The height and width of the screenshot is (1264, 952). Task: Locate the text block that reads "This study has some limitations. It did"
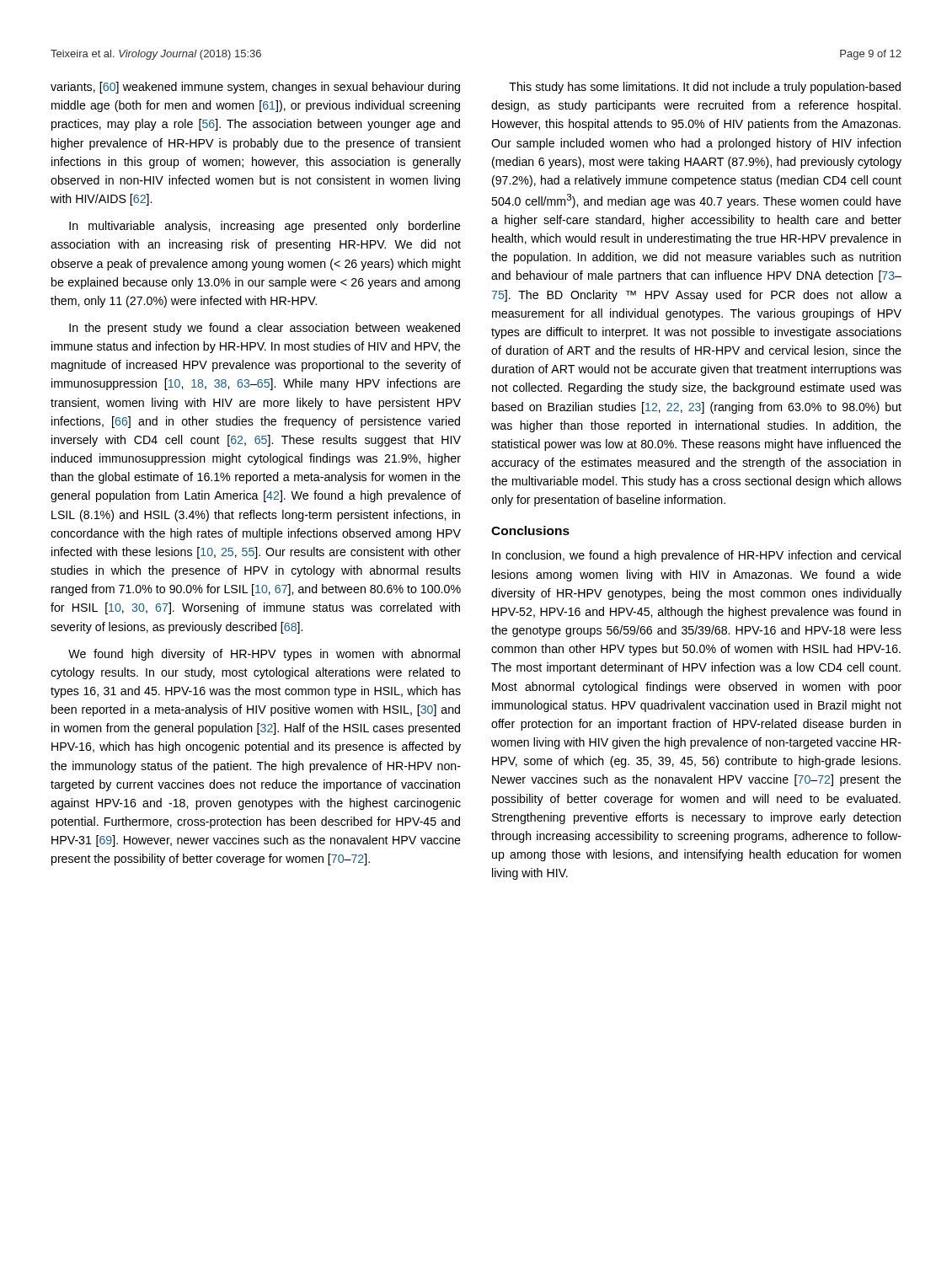pyautogui.click(x=696, y=294)
